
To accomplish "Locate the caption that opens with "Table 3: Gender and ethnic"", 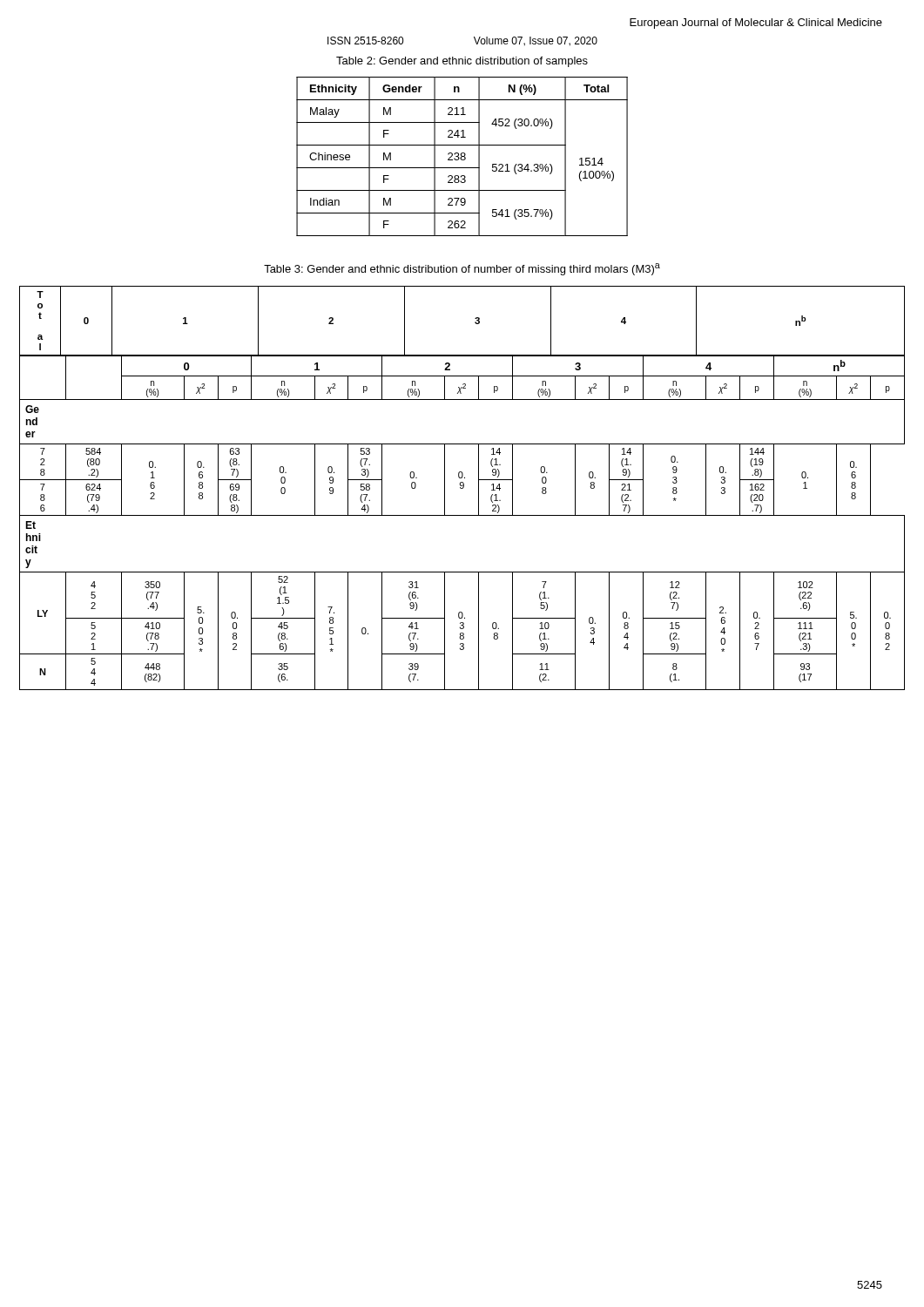I will pos(462,268).
